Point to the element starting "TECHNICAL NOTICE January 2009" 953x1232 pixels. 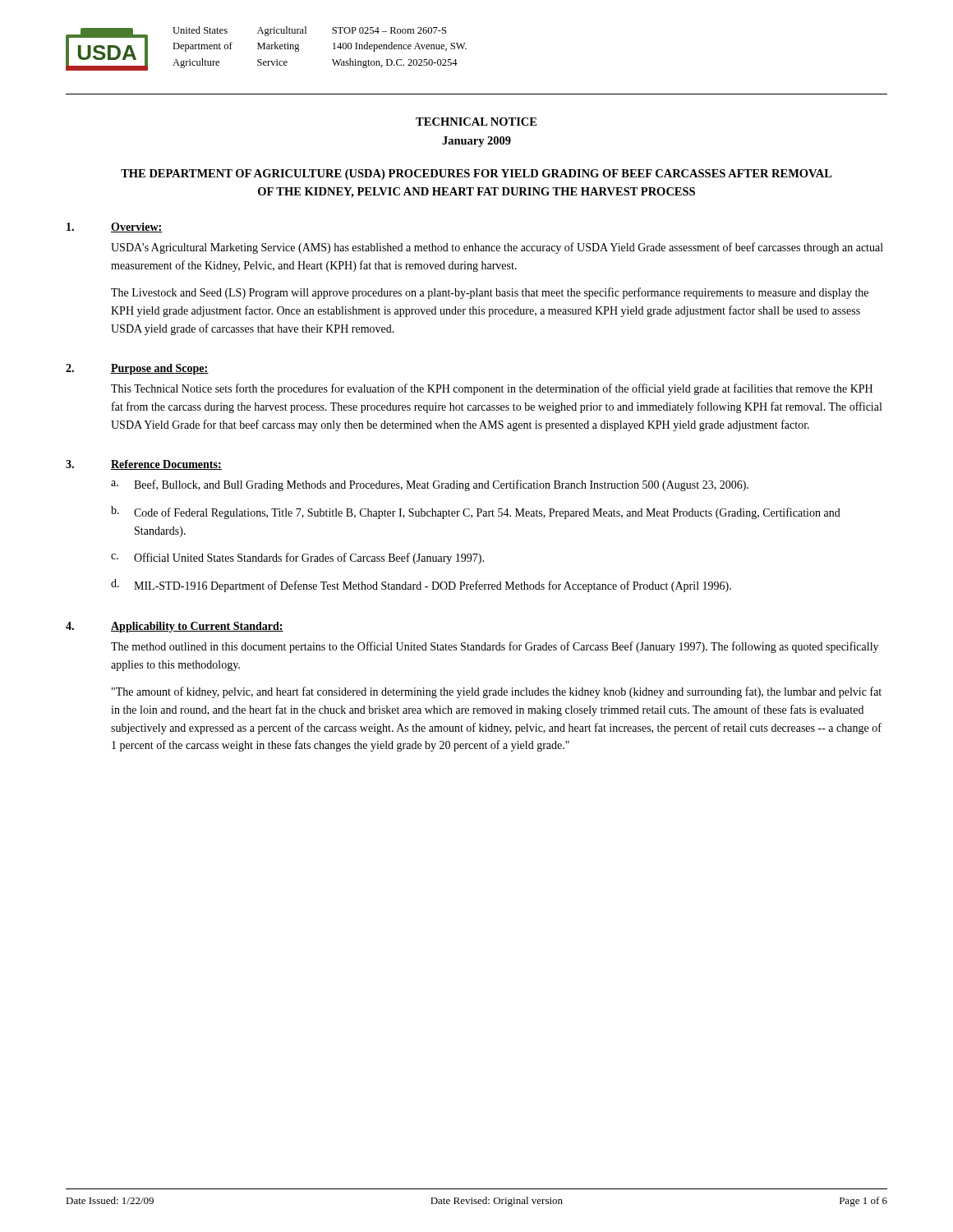point(476,132)
